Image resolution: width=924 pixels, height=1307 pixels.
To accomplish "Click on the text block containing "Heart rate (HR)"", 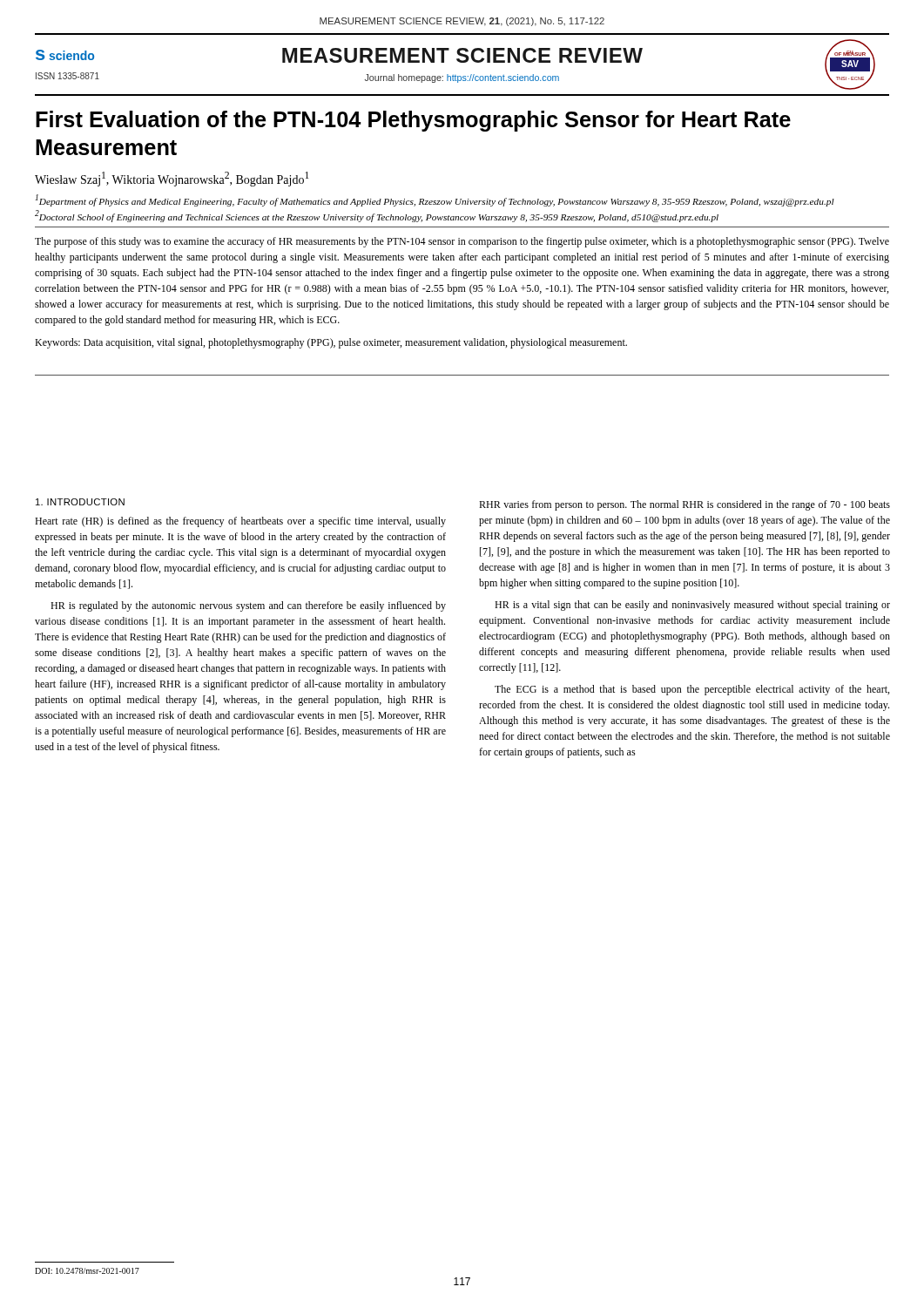I will pyautogui.click(x=240, y=552).
